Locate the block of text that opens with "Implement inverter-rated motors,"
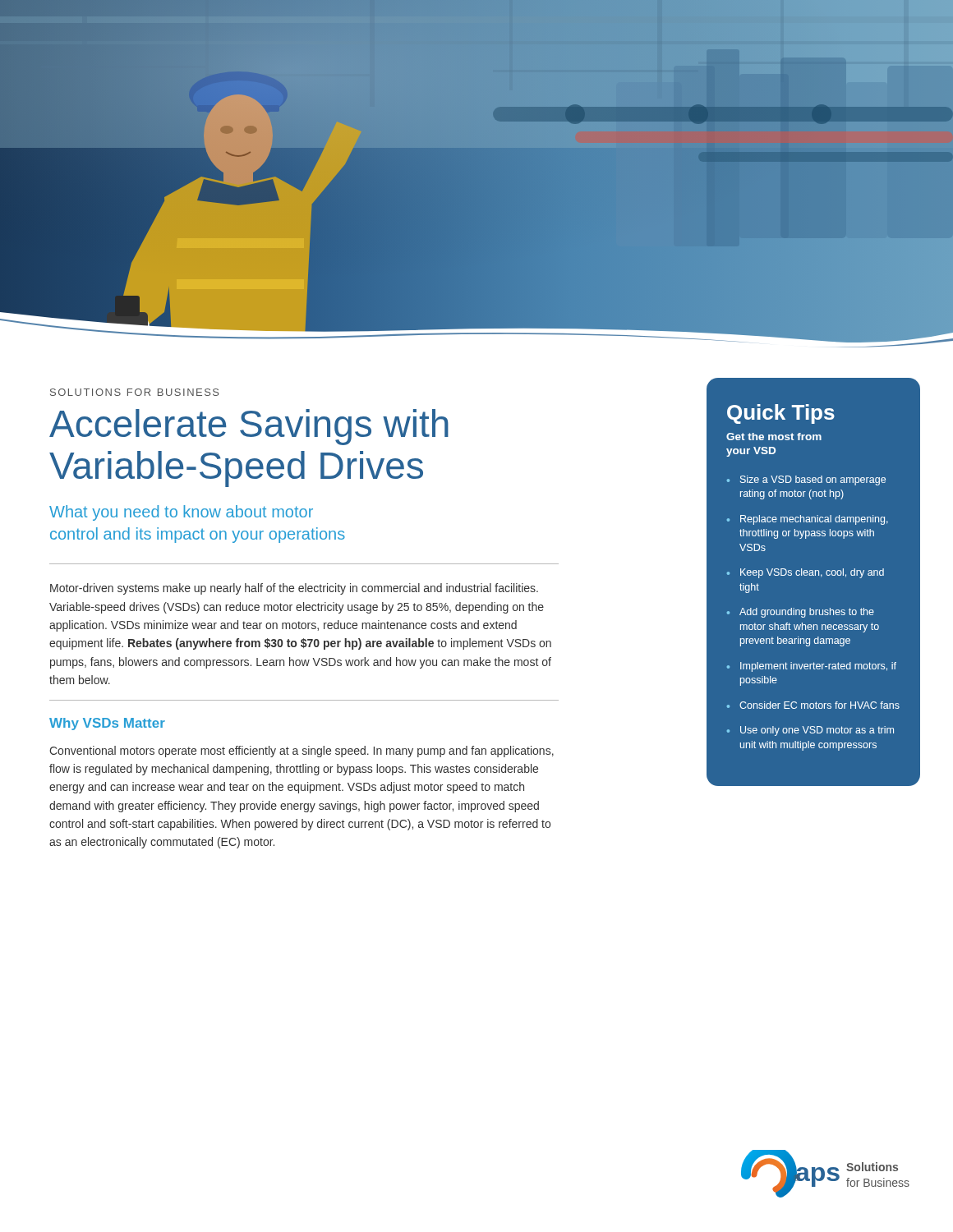The width and height of the screenshot is (953, 1232). pyautogui.click(x=818, y=673)
